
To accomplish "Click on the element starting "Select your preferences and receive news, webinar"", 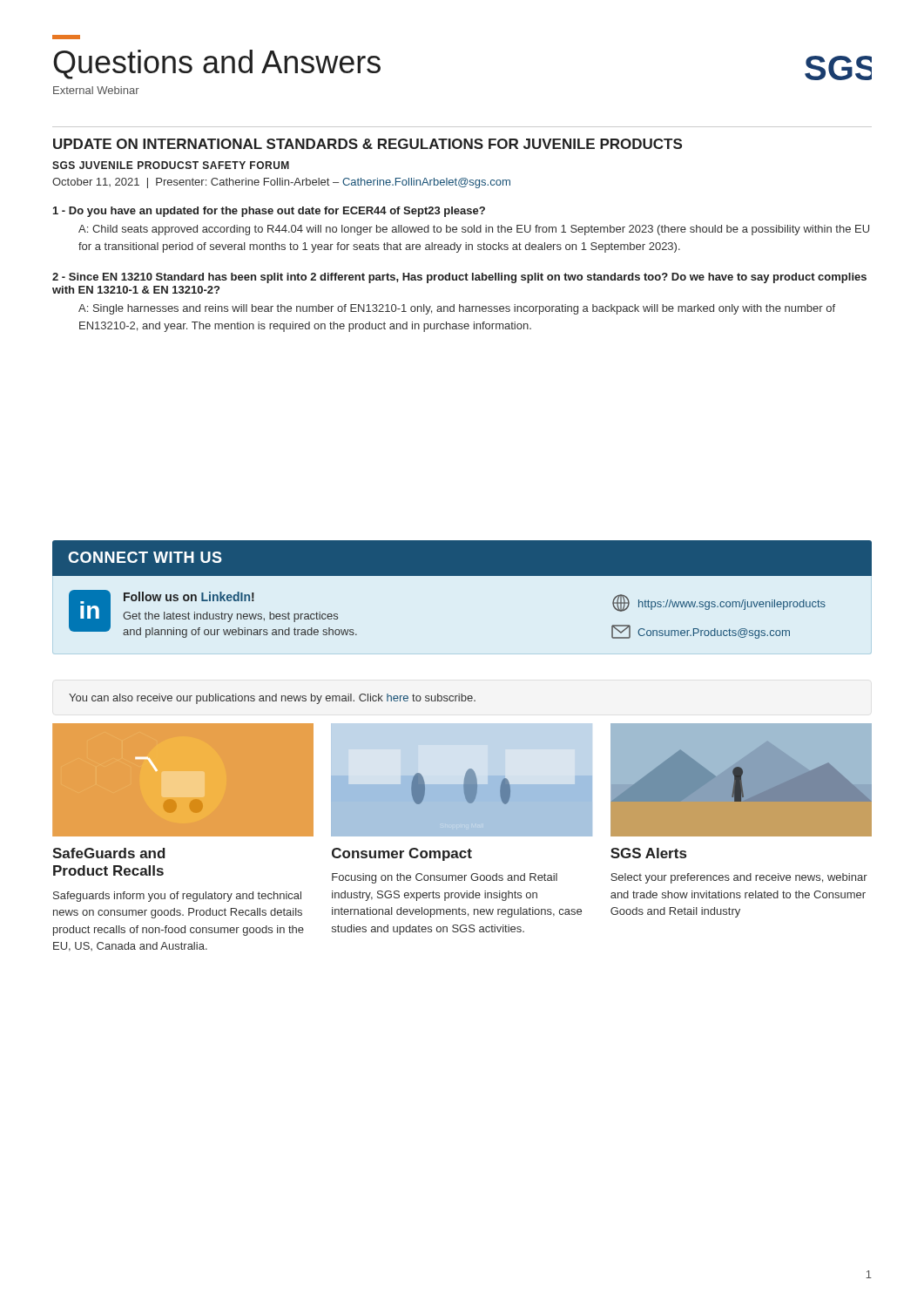I will coord(739,894).
